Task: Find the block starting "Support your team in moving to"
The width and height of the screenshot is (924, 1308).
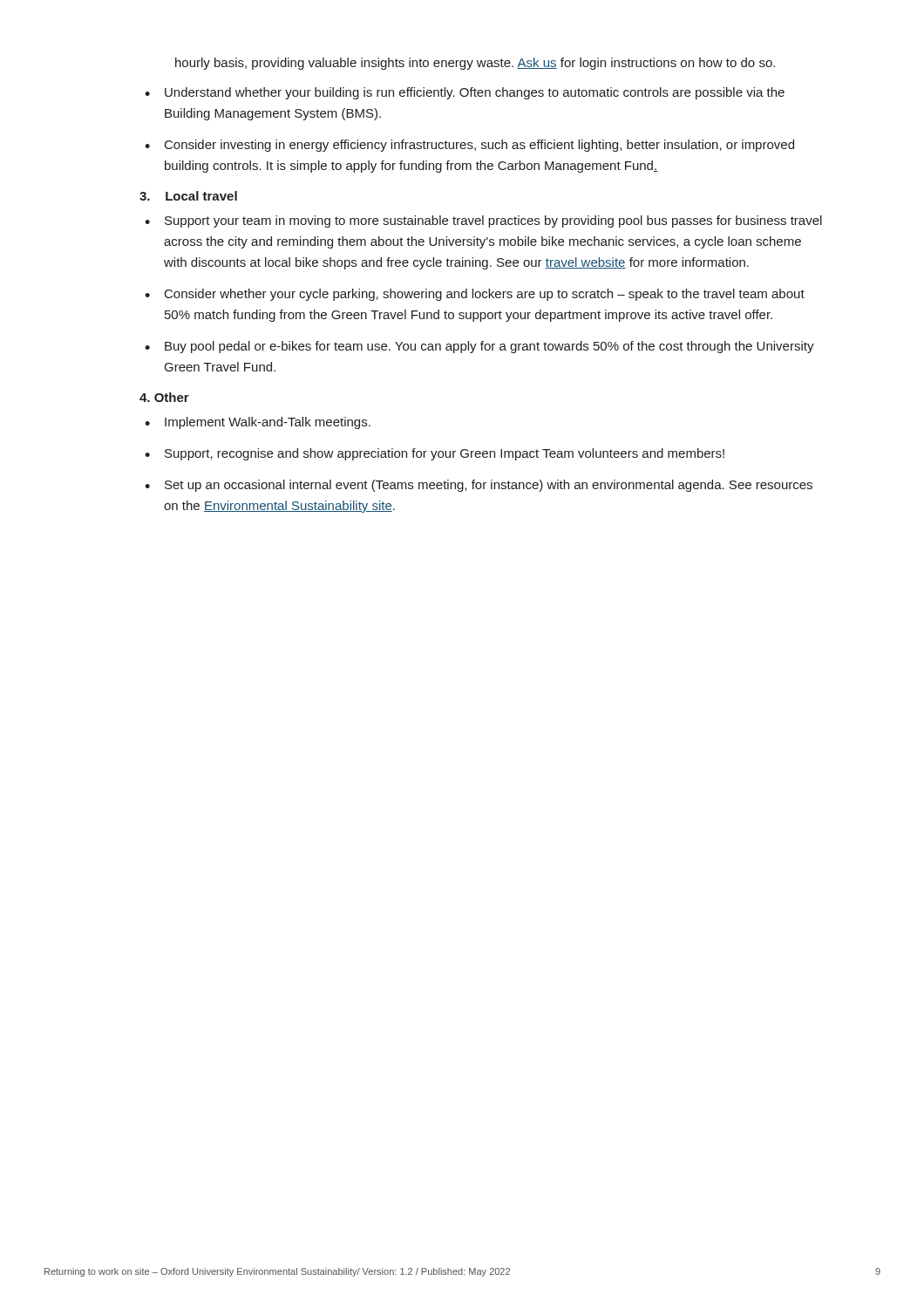Action: tap(493, 241)
